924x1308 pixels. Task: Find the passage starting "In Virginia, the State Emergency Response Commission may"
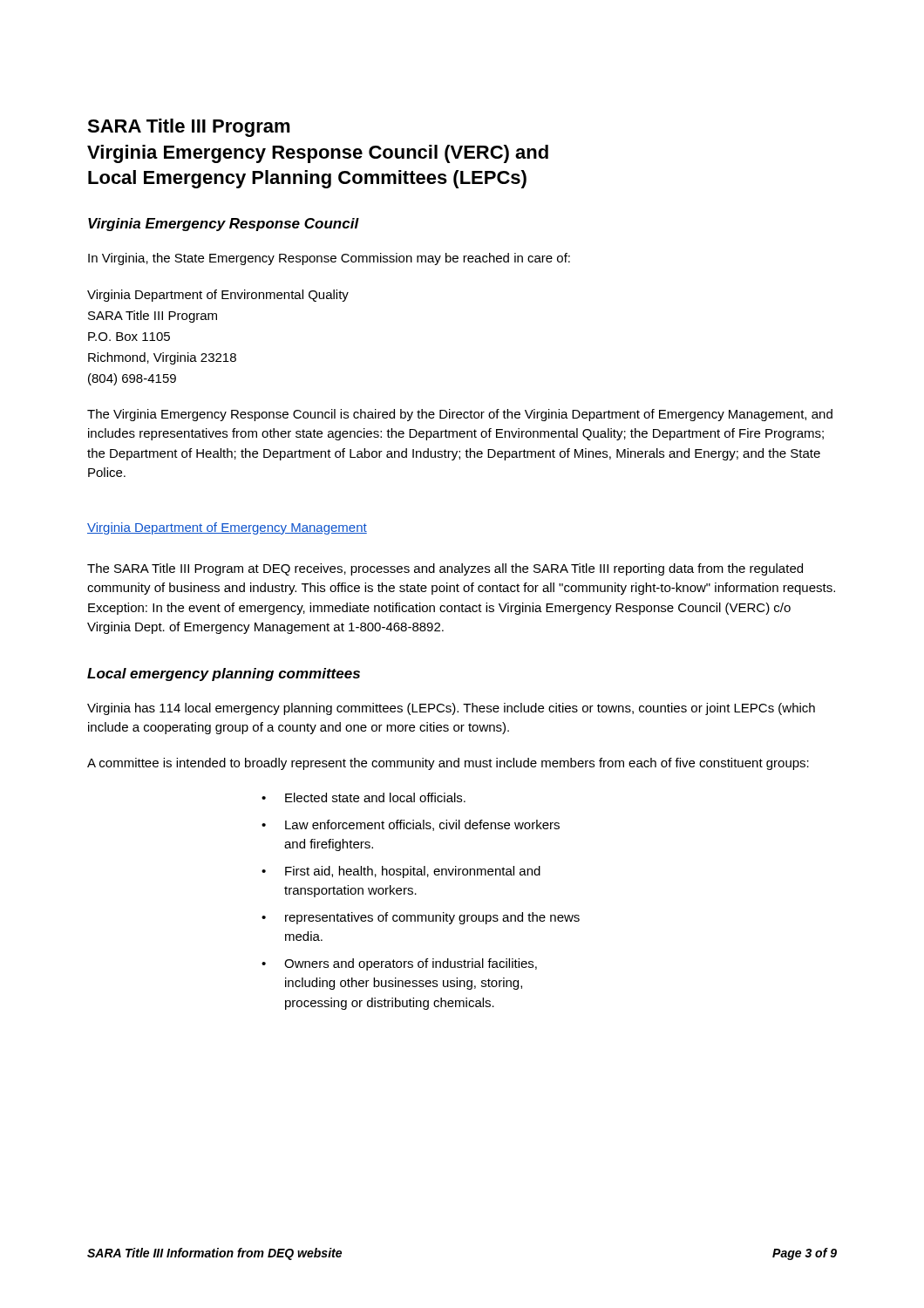(329, 258)
